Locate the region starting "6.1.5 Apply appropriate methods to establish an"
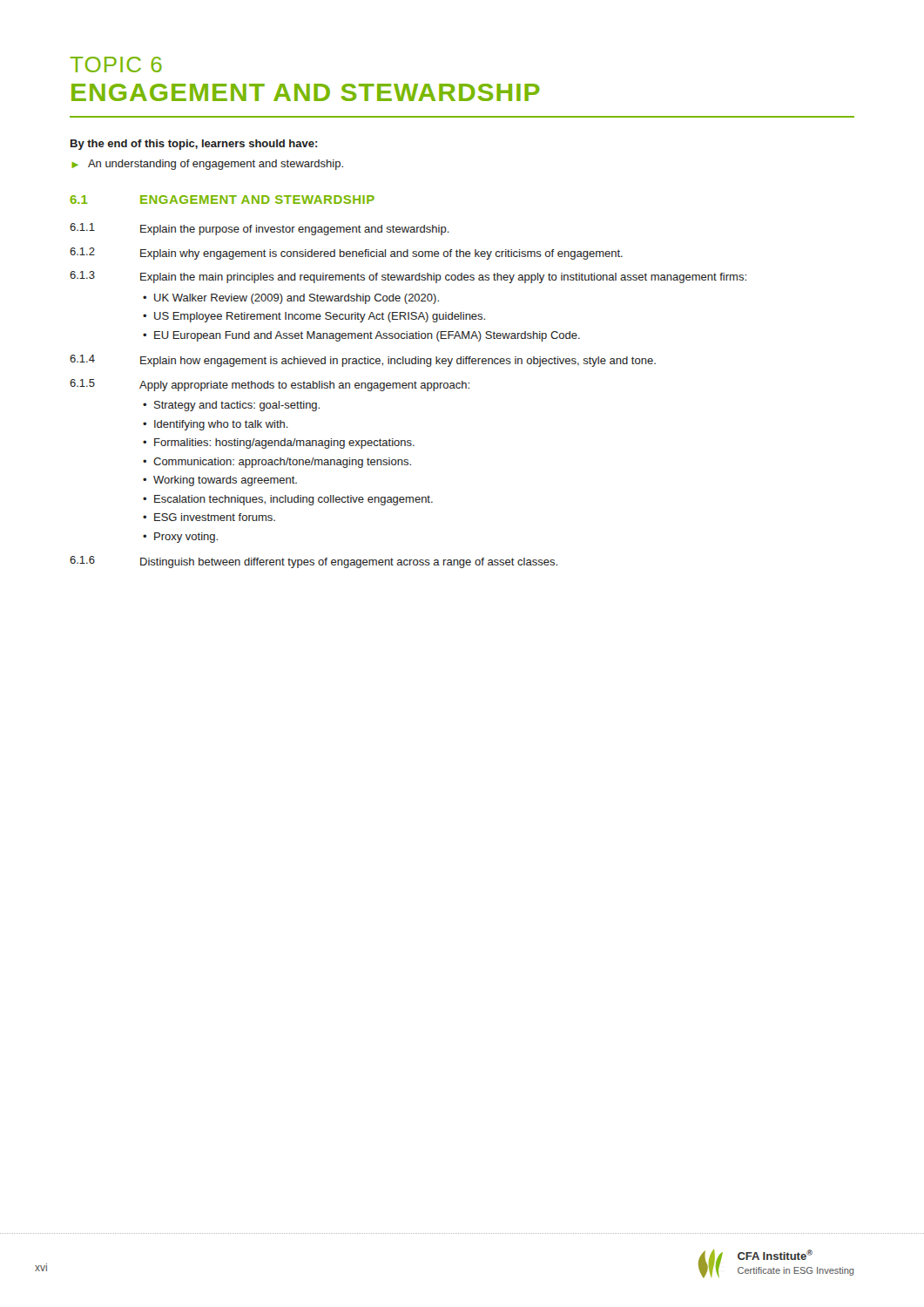The image size is (924, 1307). pyautogui.click(x=270, y=385)
